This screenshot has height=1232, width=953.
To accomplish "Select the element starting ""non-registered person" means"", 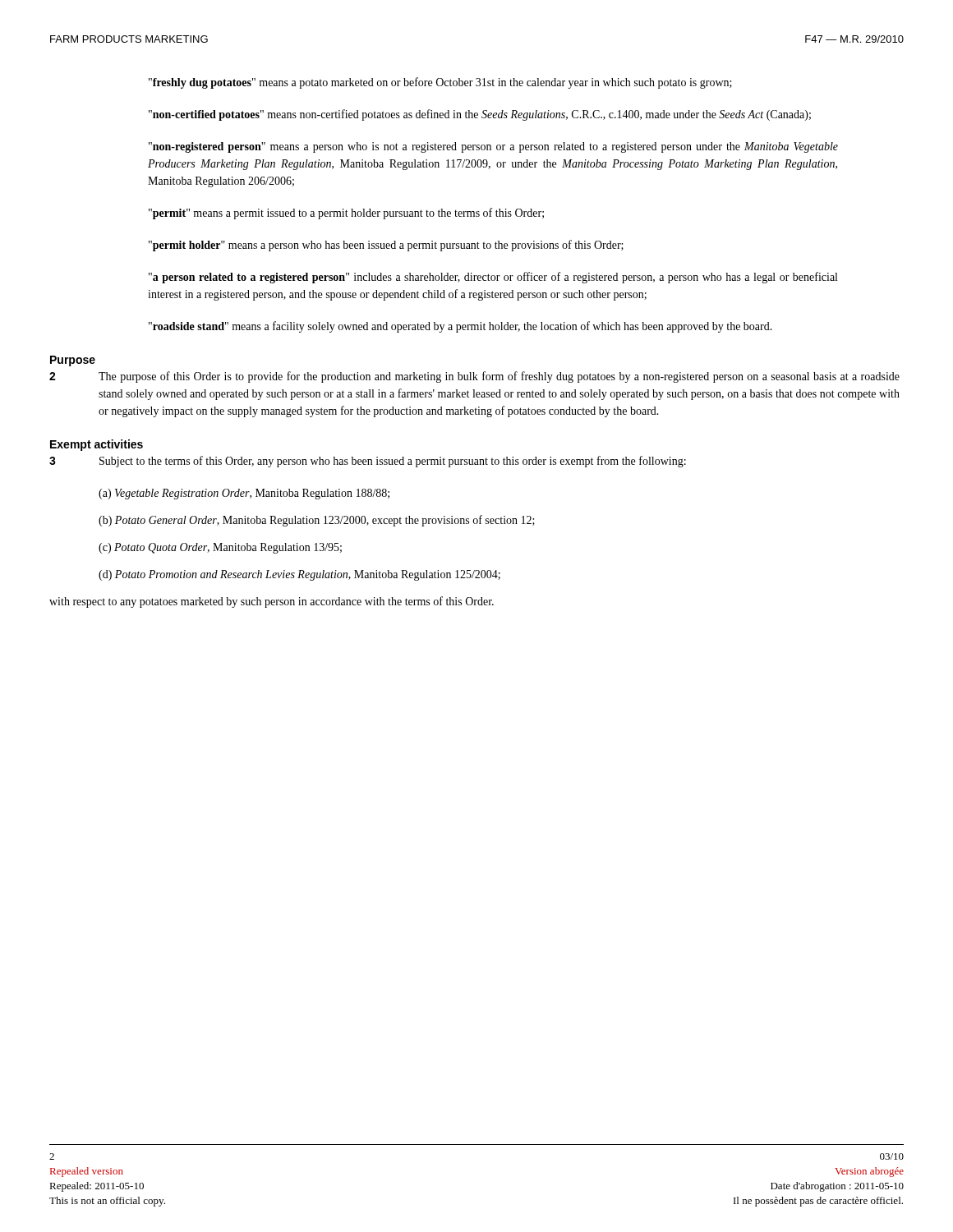I will [493, 164].
